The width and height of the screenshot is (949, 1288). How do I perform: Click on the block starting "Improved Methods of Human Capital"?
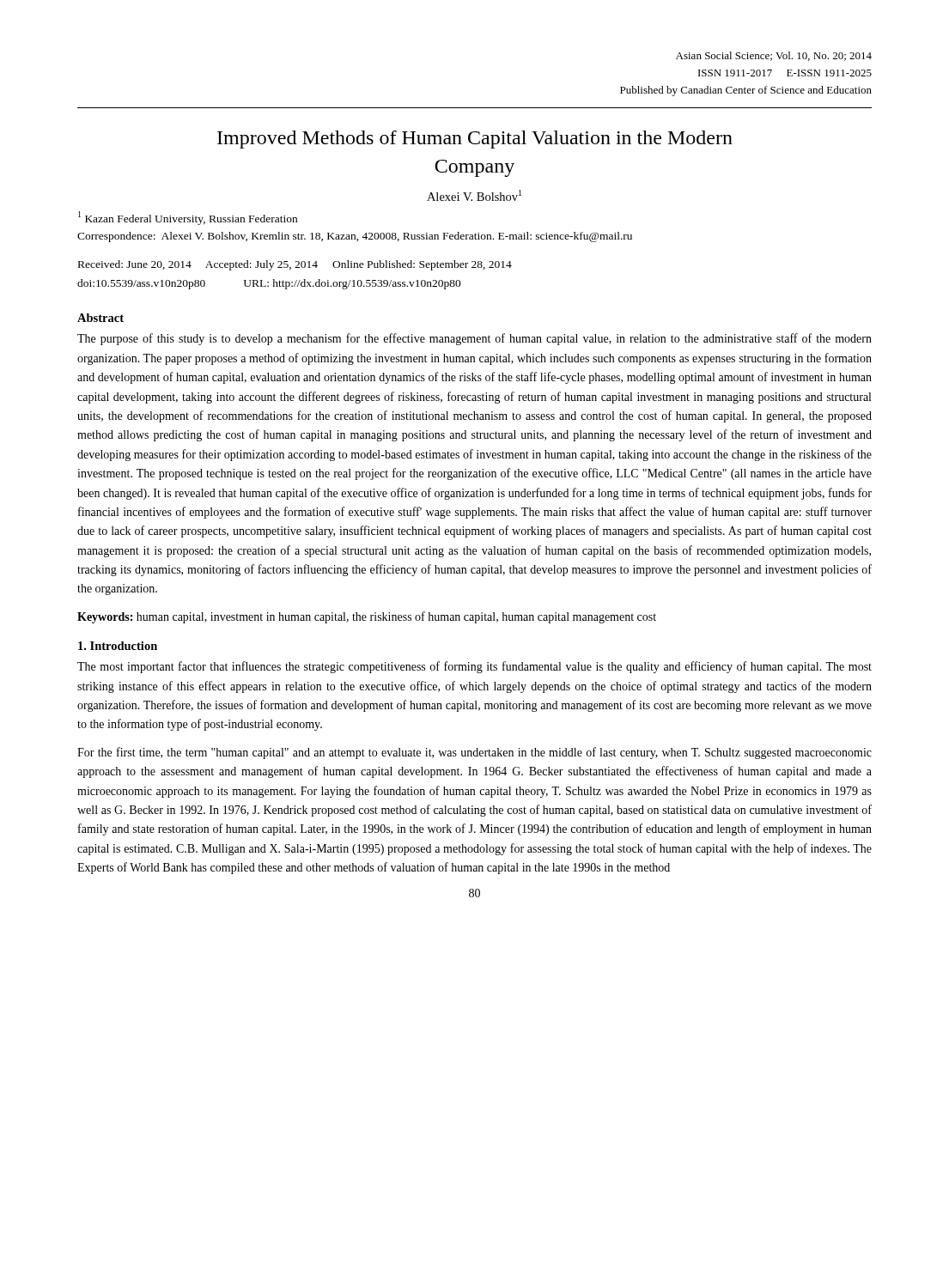pos(474,152)
